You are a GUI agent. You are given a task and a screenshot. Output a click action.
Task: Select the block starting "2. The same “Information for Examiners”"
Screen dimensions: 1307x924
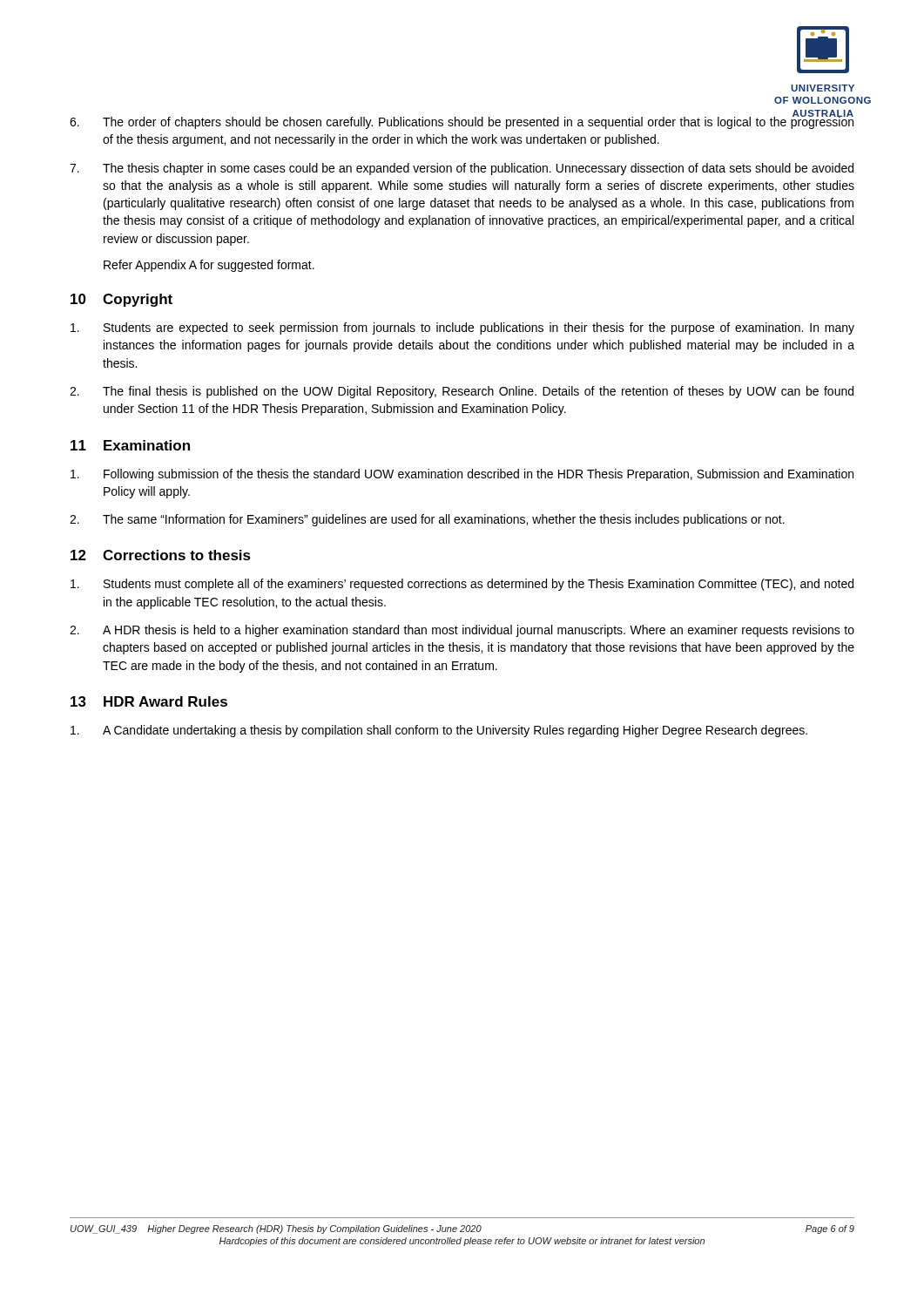(462, 520)
